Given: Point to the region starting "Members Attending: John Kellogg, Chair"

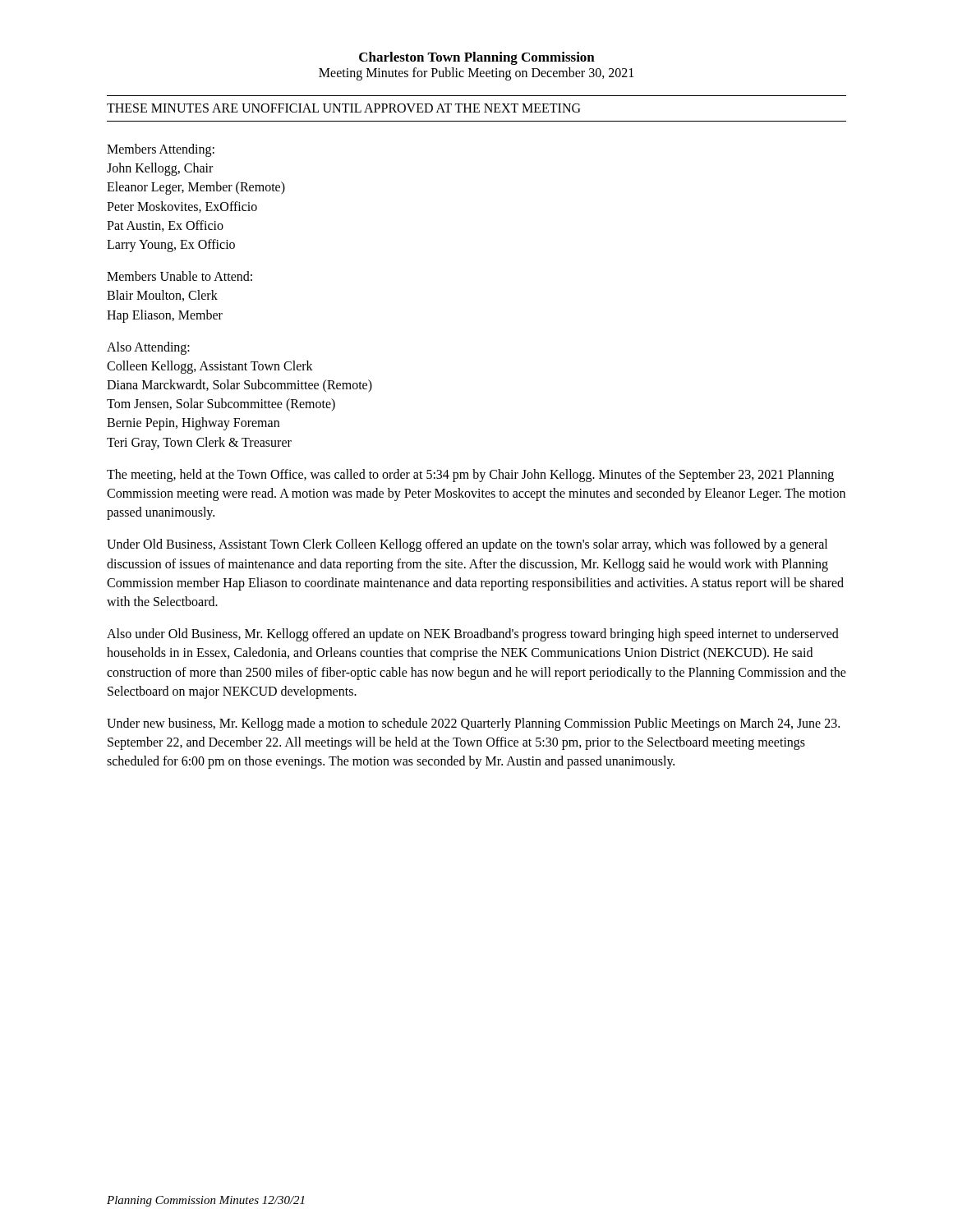Looking at the screenshot, I should click(x=161, y=150).
